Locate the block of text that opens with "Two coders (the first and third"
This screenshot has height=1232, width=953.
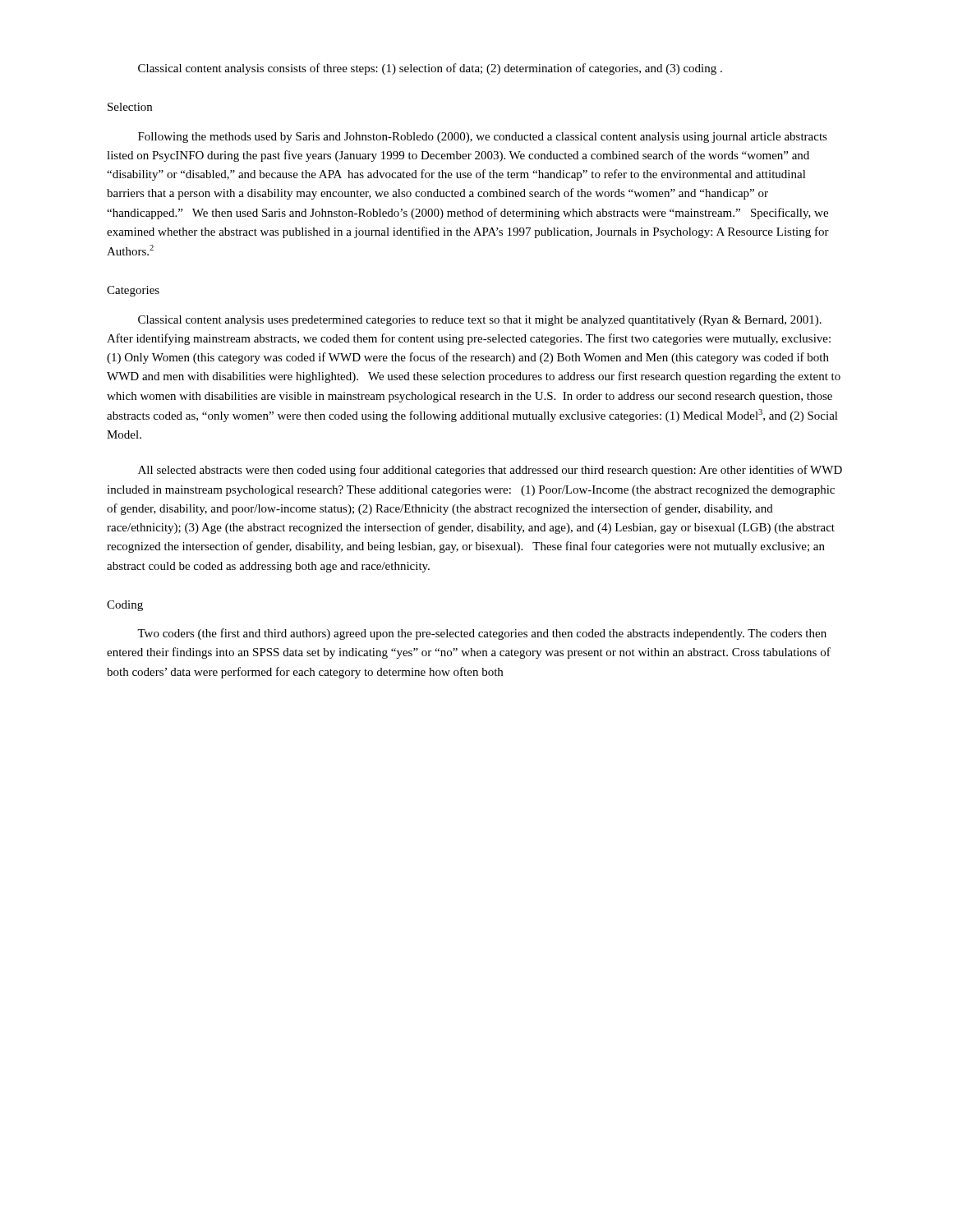[469, 652]
